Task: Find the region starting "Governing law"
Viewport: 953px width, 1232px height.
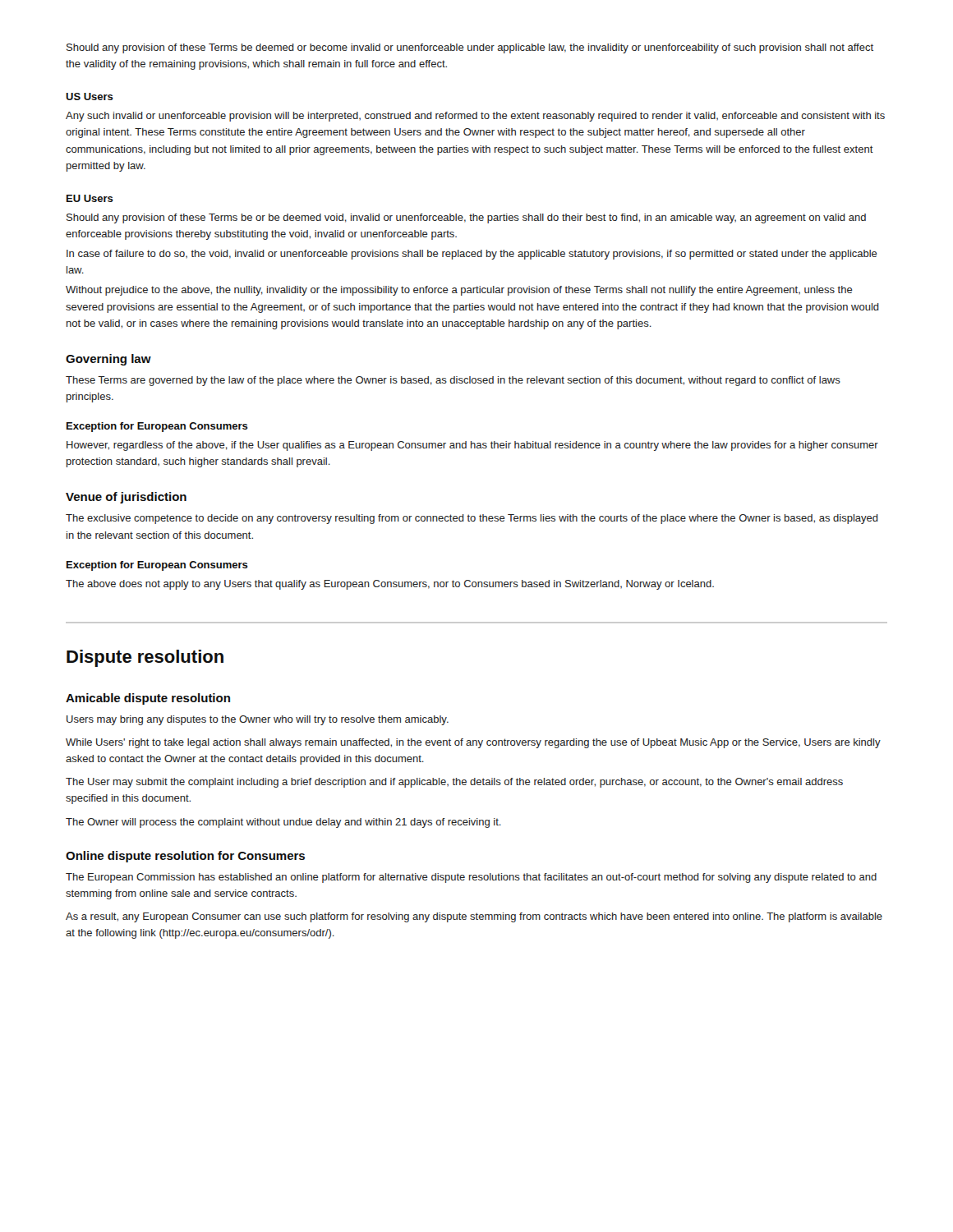Action: click(108, 358)
